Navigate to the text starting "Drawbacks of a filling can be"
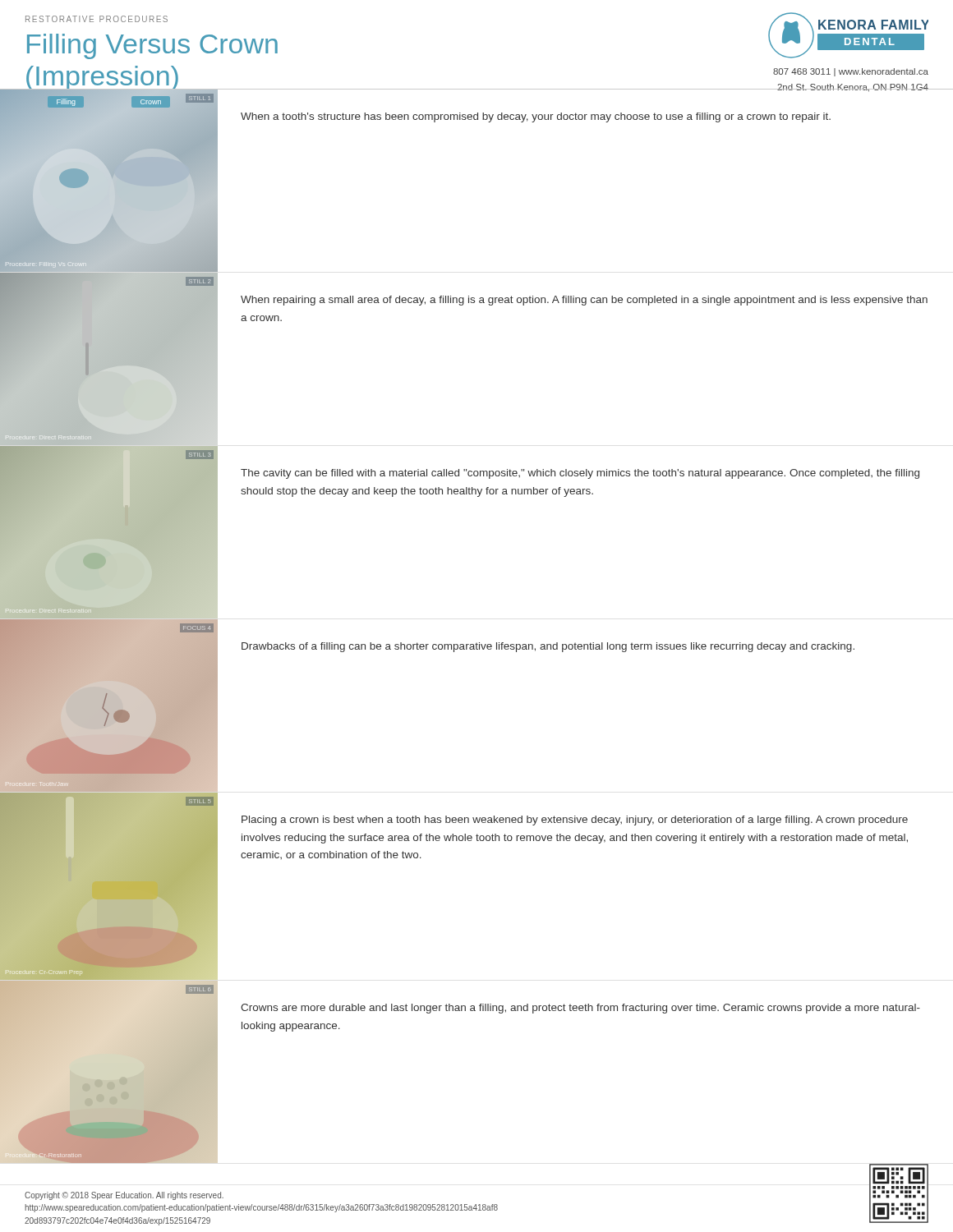This screenshot has width=953, height=1232. pos(548,646)
